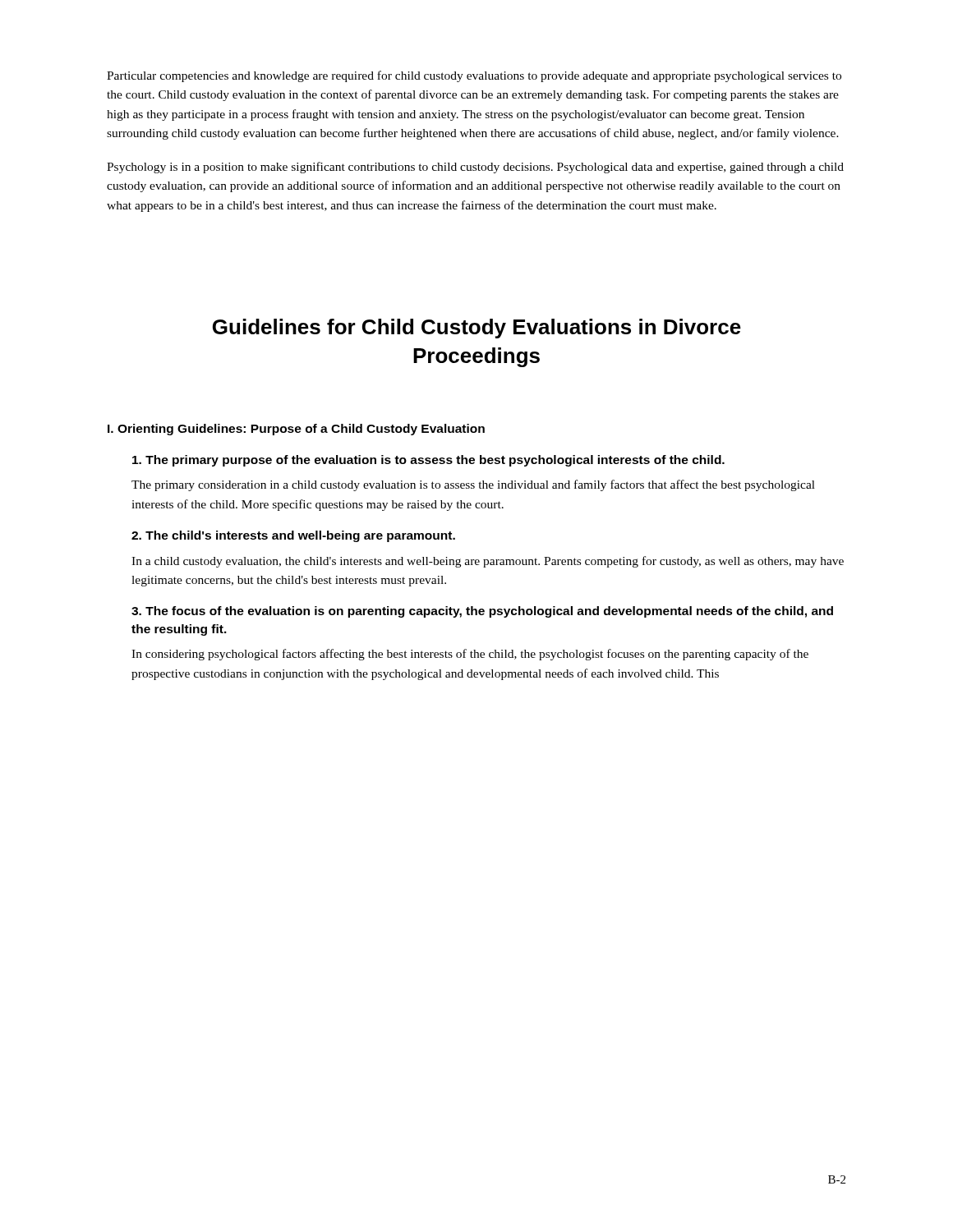This screenshot has height=1232, width=953.
Task: Navigate to the region starting "In a child custody evaluation, the child's interests"
Action: pyautogui.click(x=488, y=570)
